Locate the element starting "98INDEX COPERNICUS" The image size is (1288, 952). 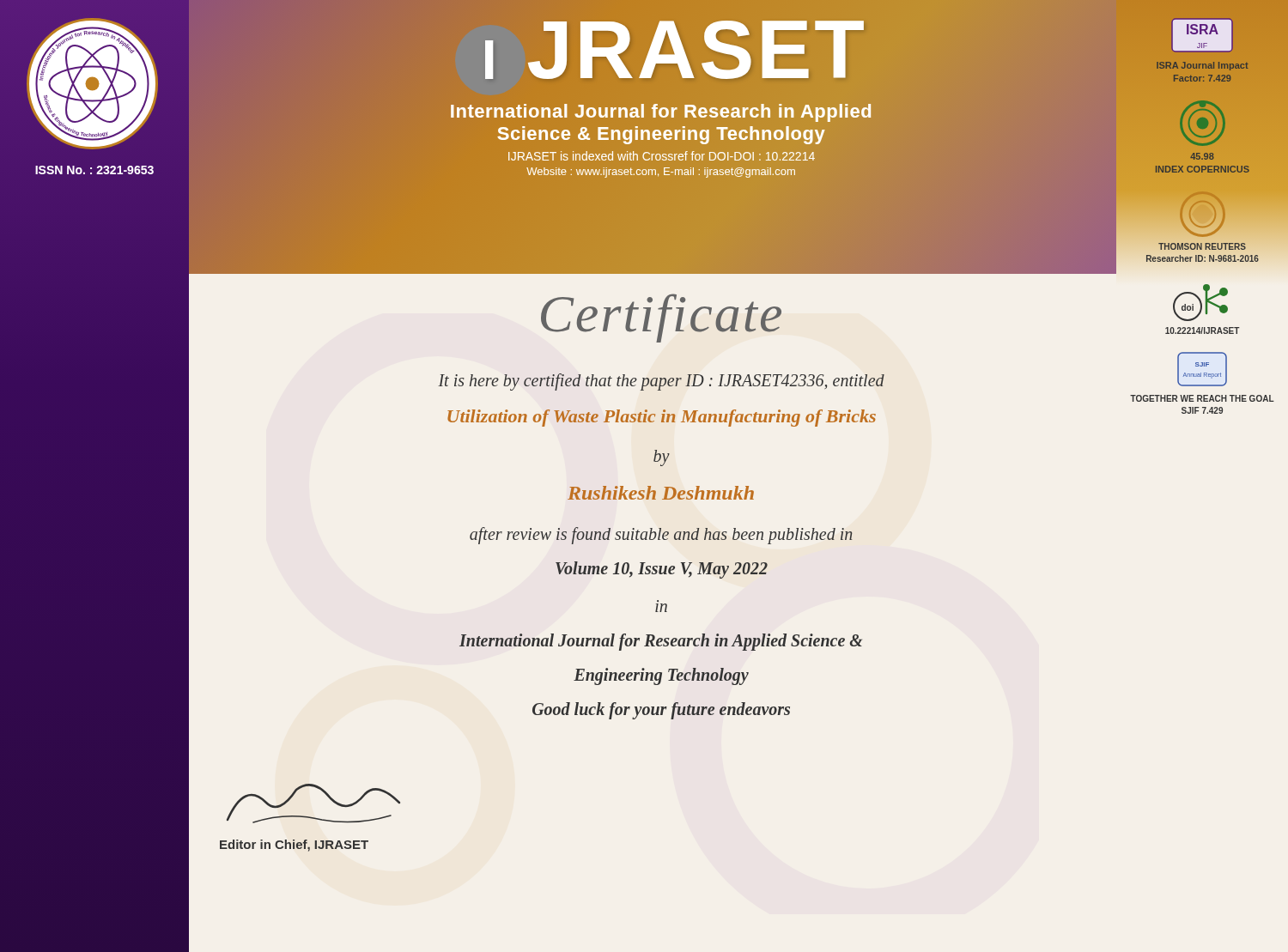[1202, 163]
